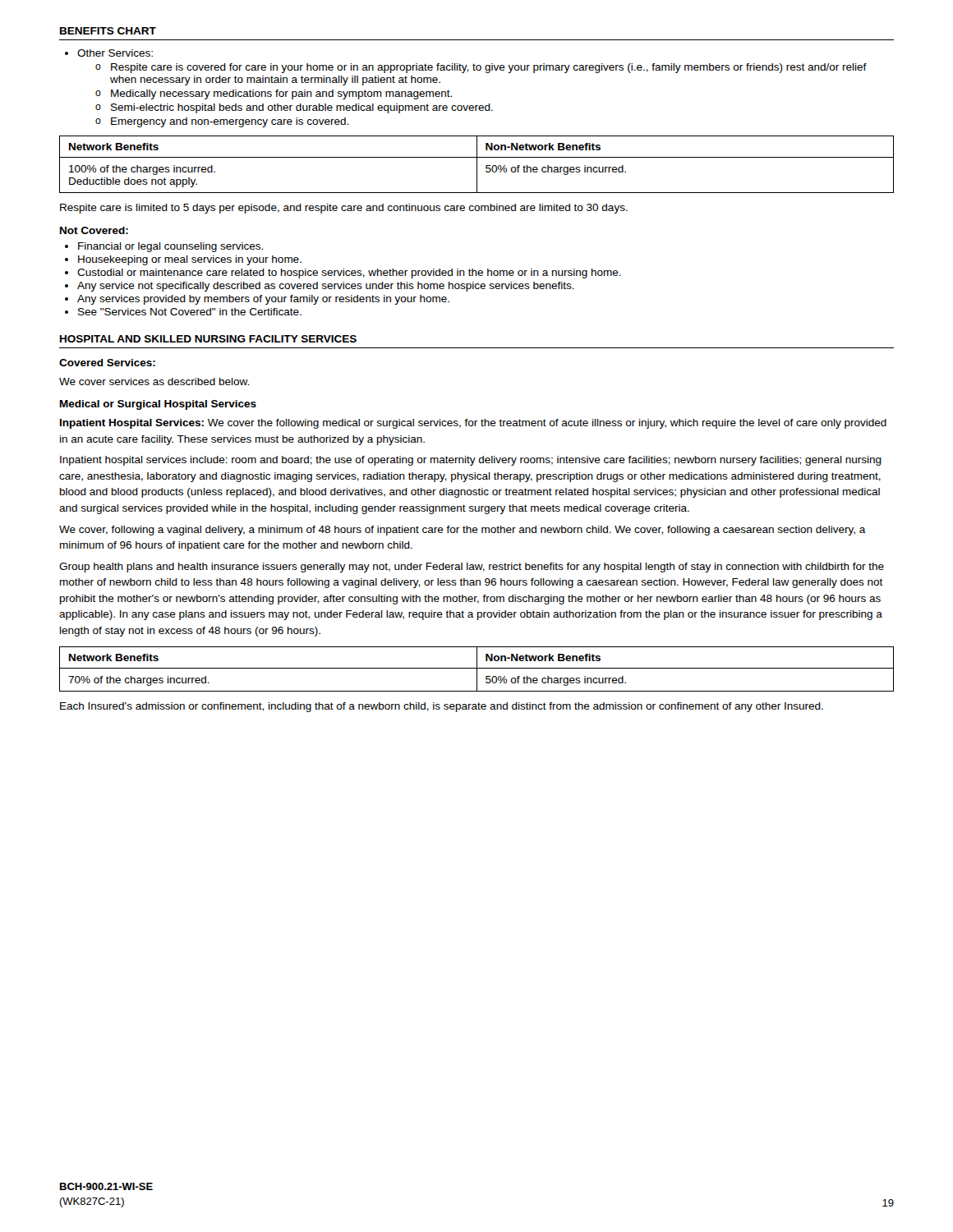Find "Financial or legal counseling services." on this page
Image resolution: width=953 pixels, height=1232 pixels.
pyautogui.click(x=164, y=247)
